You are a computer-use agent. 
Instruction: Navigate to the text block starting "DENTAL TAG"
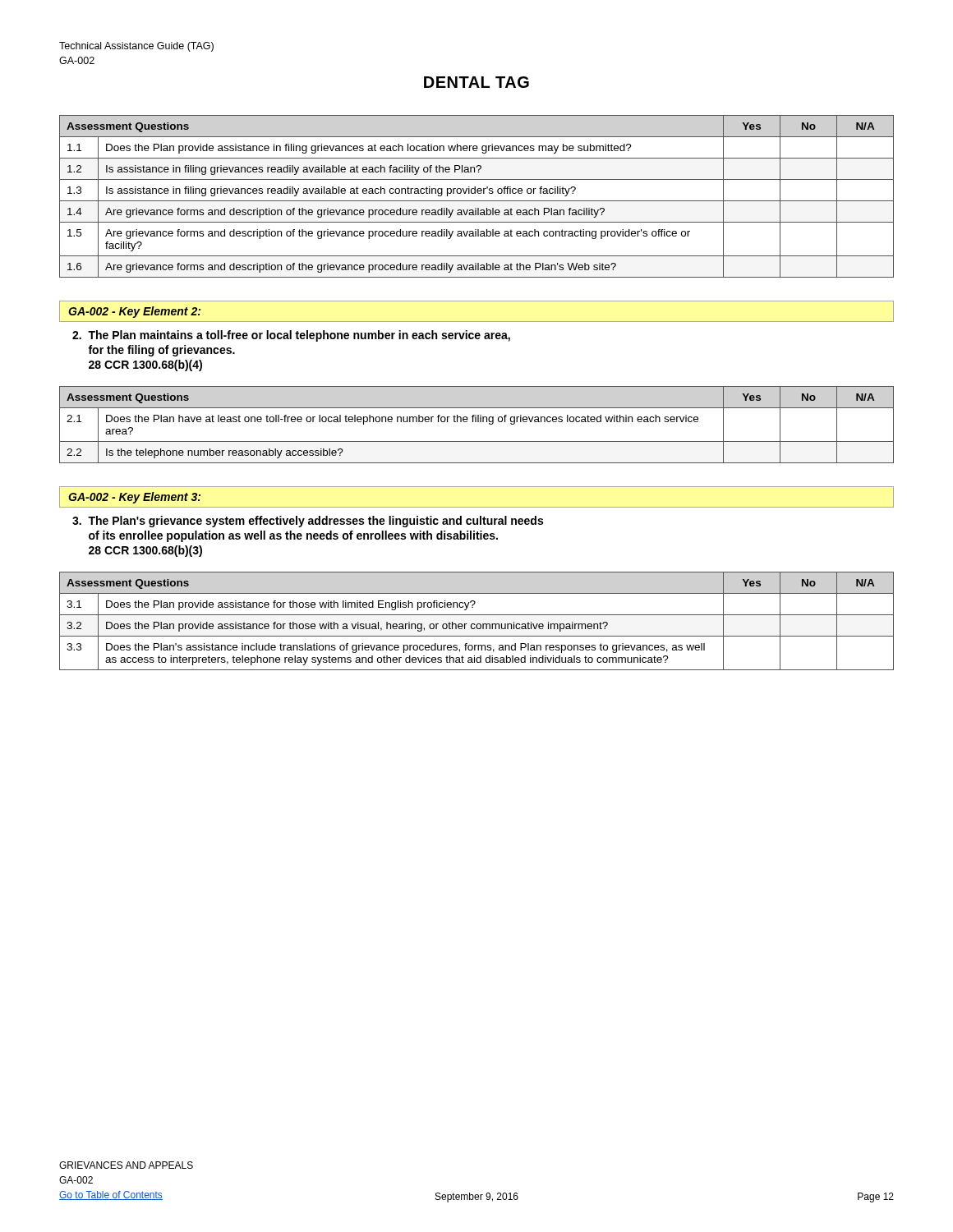click(x=476, y=82)
